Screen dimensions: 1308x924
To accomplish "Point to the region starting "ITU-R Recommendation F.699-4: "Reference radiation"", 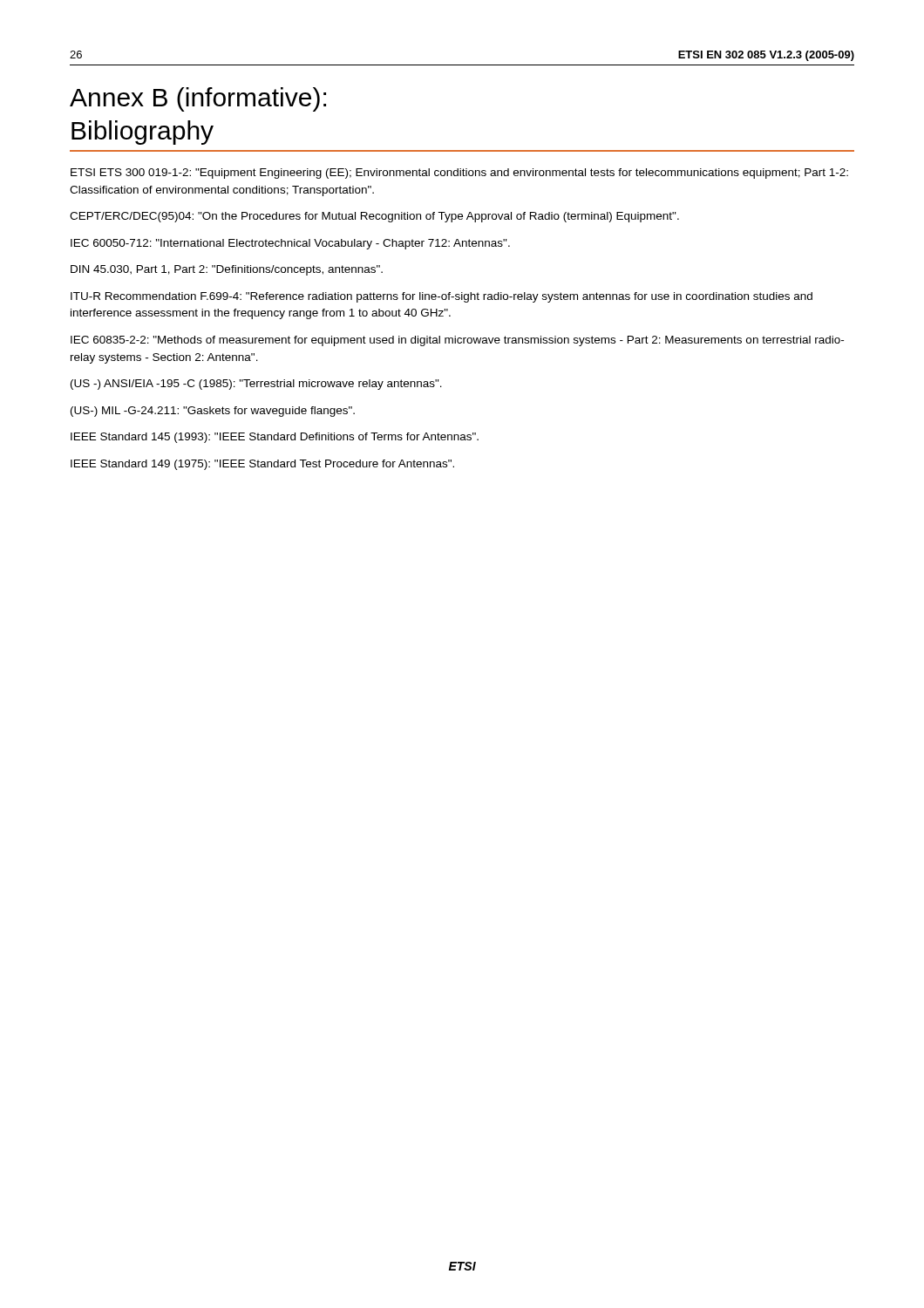I will click(x=441, y=304).
